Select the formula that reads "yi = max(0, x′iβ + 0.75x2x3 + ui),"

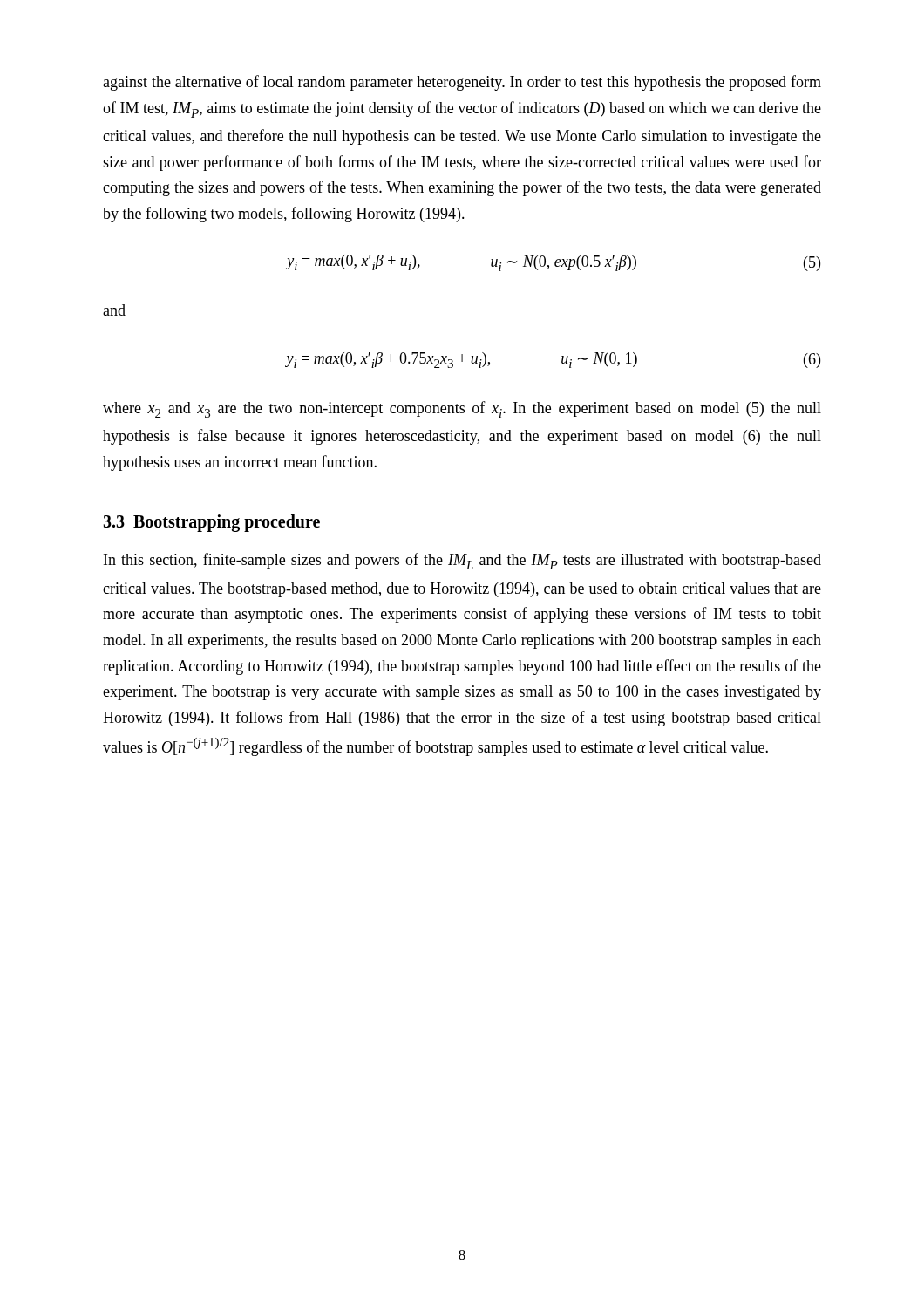tap(554, 360)
